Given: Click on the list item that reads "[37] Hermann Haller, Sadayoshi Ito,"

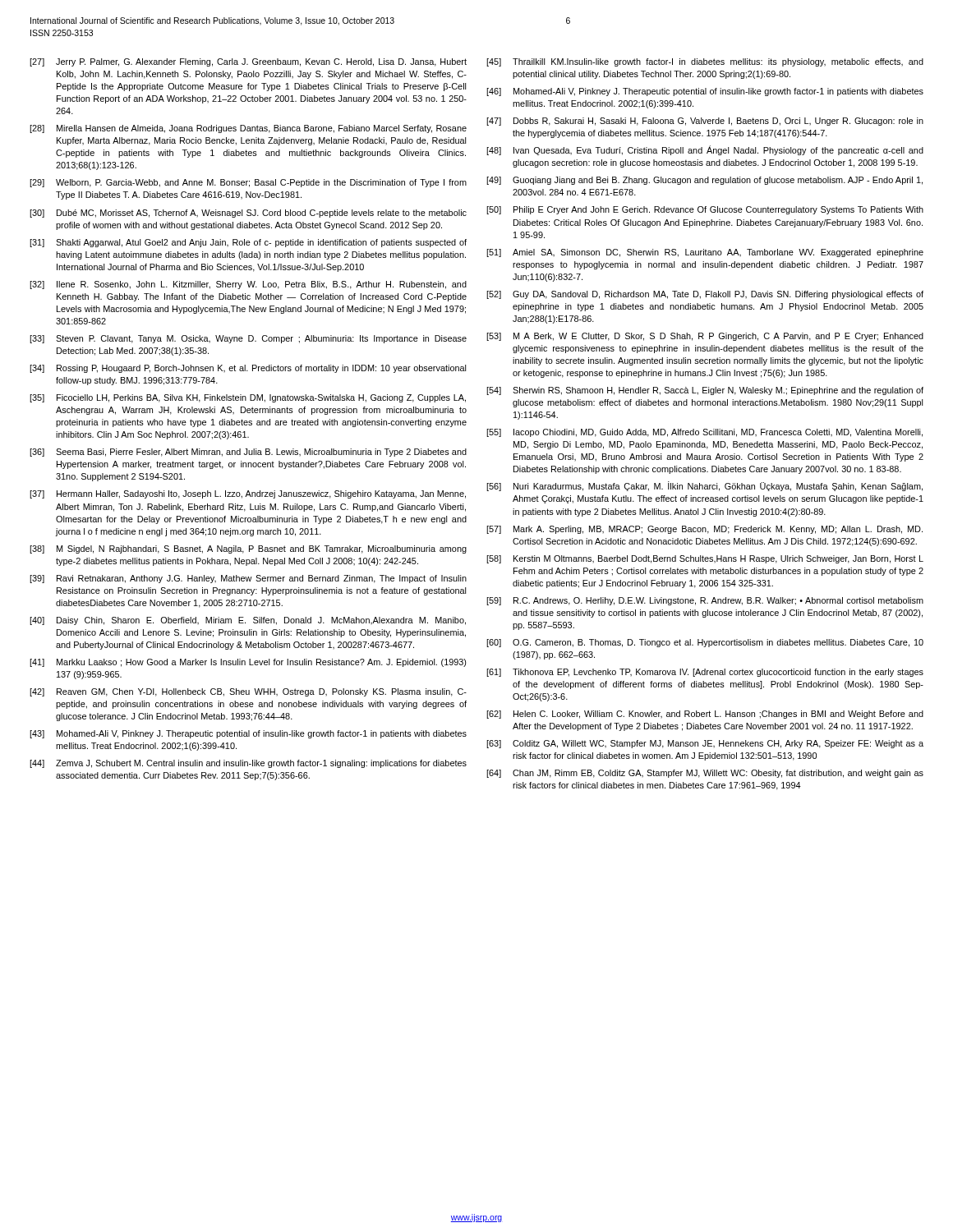Looking at the screenshot, I should 248,513.
